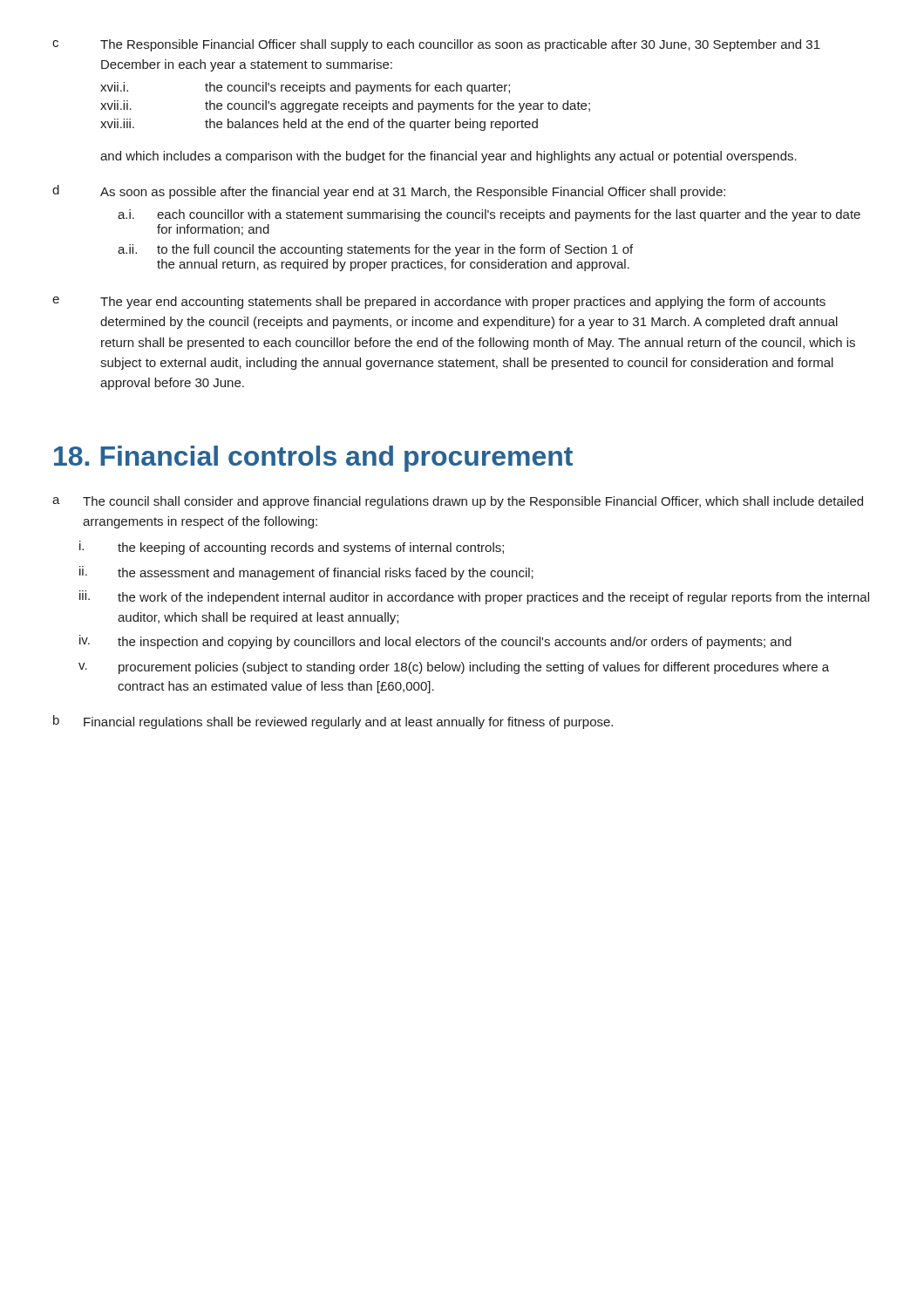Locate the block of text that opens with "e The year end accounting statements shall be"

point(462,342)
